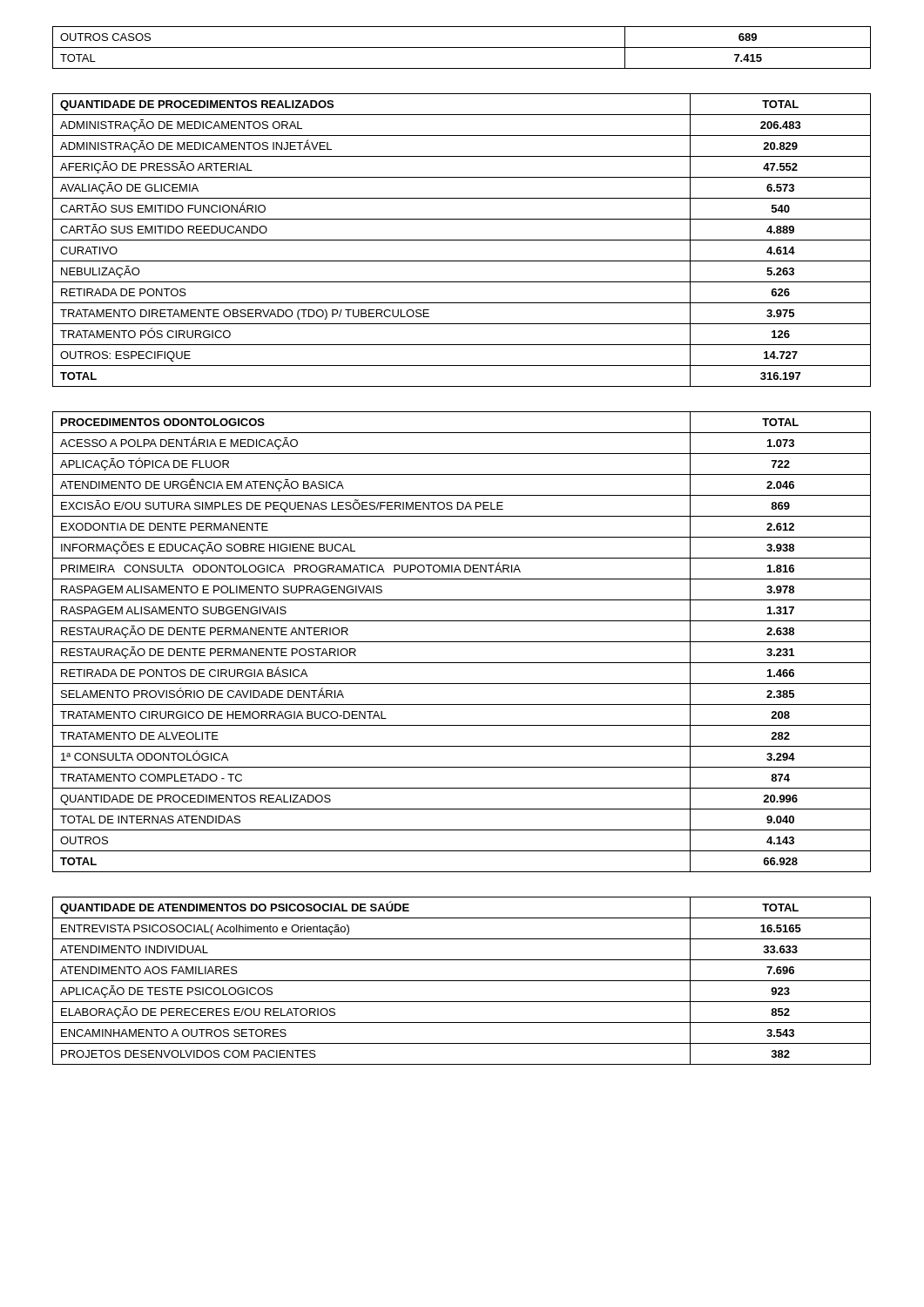Select the table that reads "OUTROS CASOS"
This screenshot has width=924, height=1307.
point(462,48)
